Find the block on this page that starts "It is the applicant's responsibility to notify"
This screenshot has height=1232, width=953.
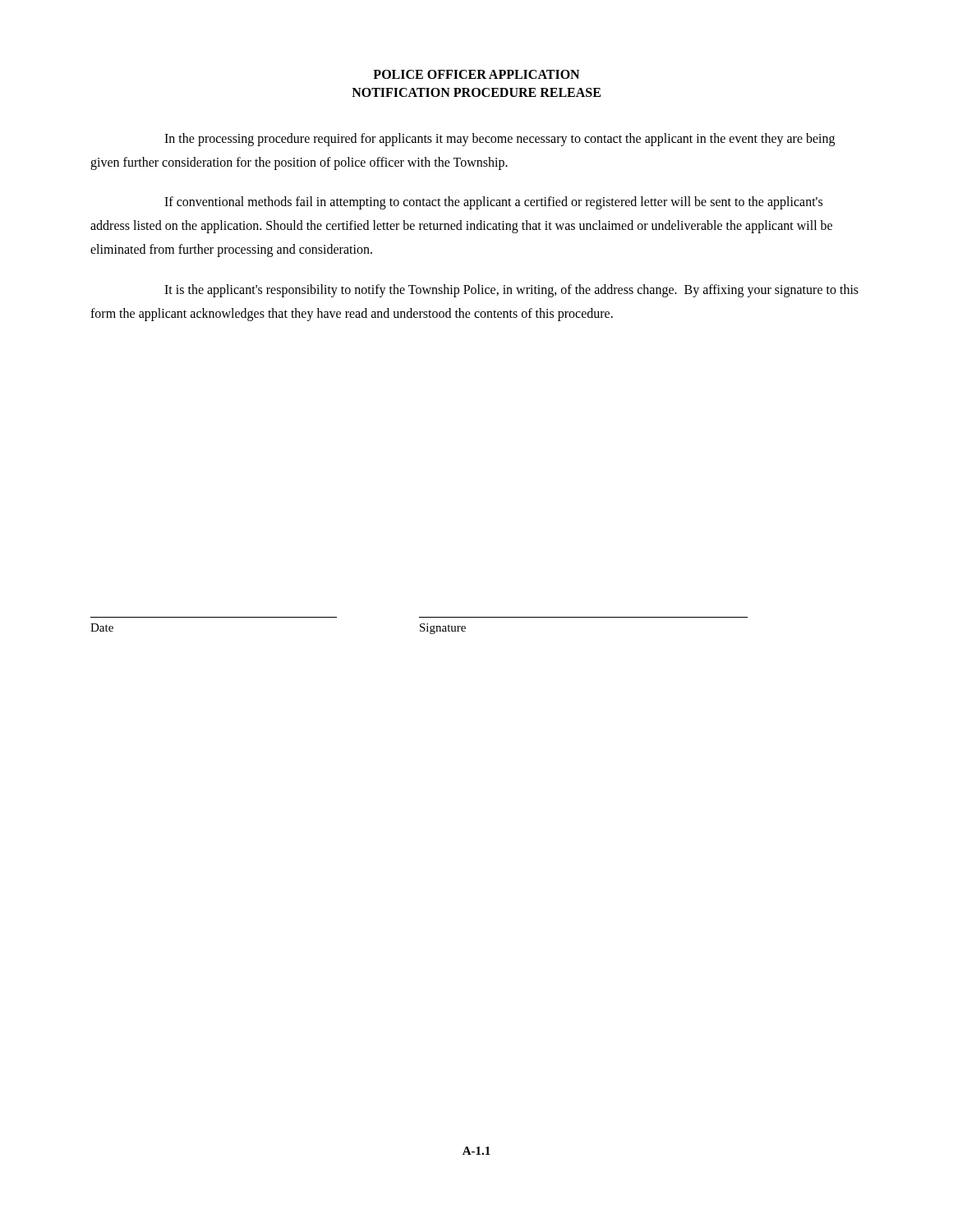476,302
